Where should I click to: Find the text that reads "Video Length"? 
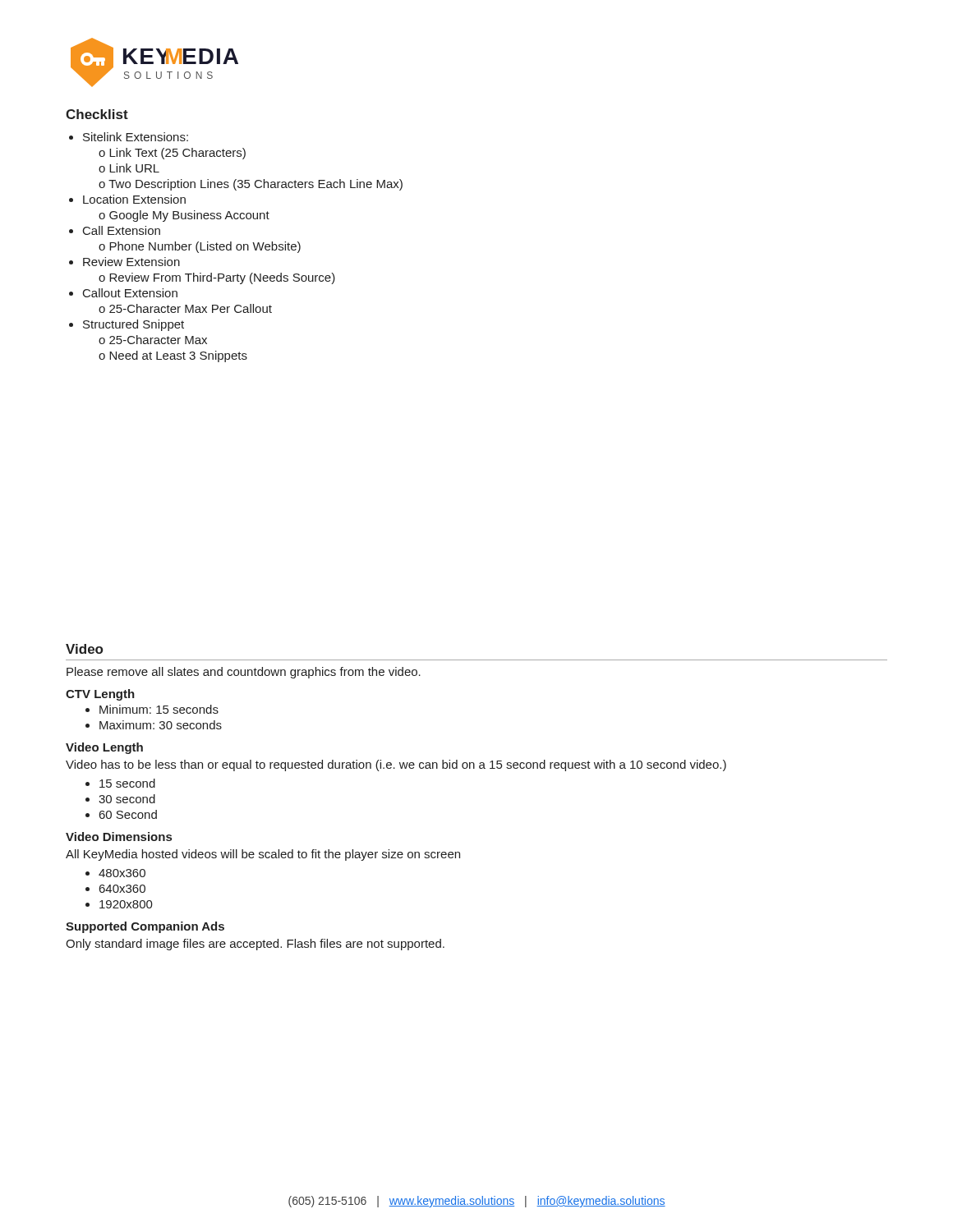(105, 747)
